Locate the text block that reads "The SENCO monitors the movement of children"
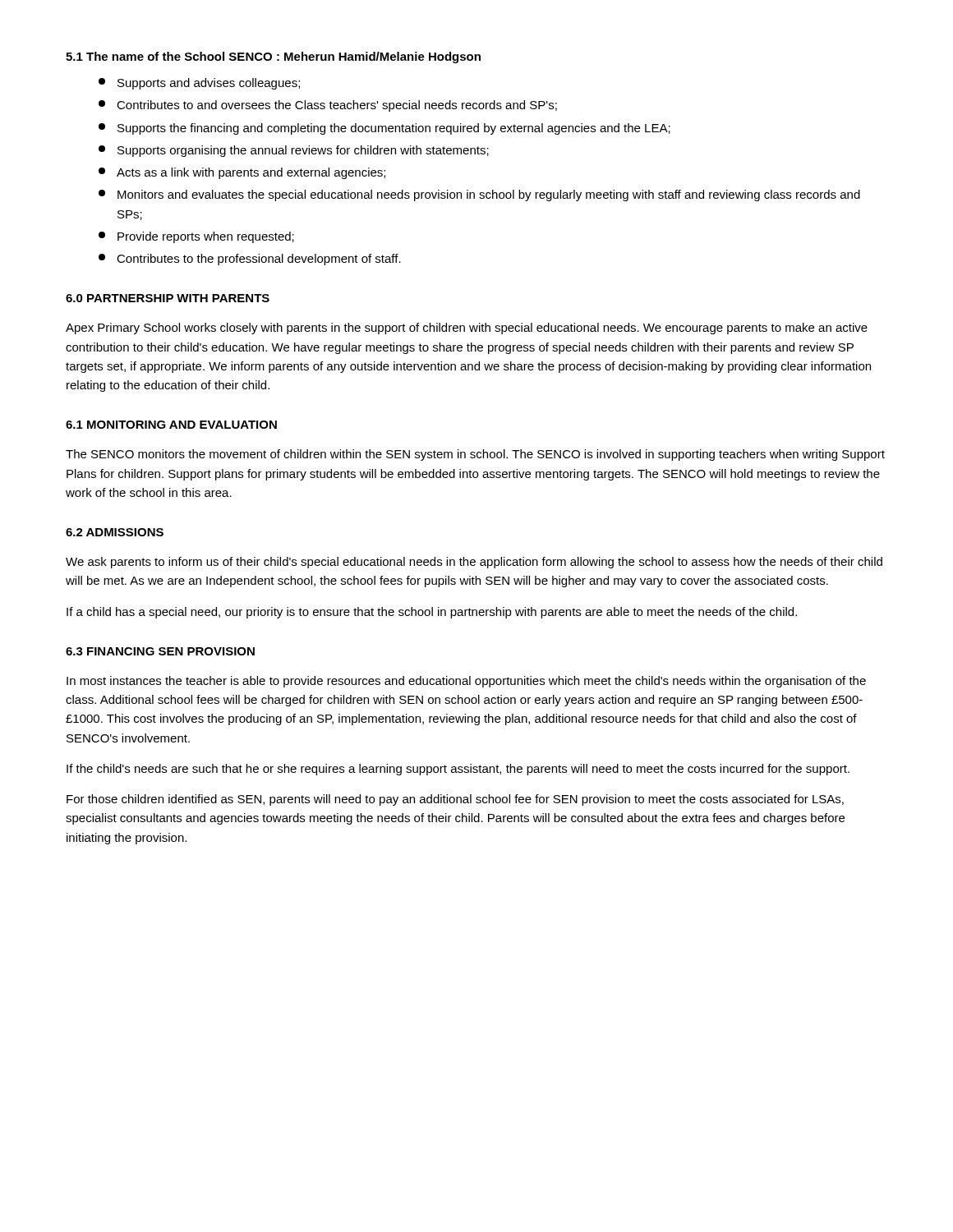The image size is (953, 1232). pos(475,473)
